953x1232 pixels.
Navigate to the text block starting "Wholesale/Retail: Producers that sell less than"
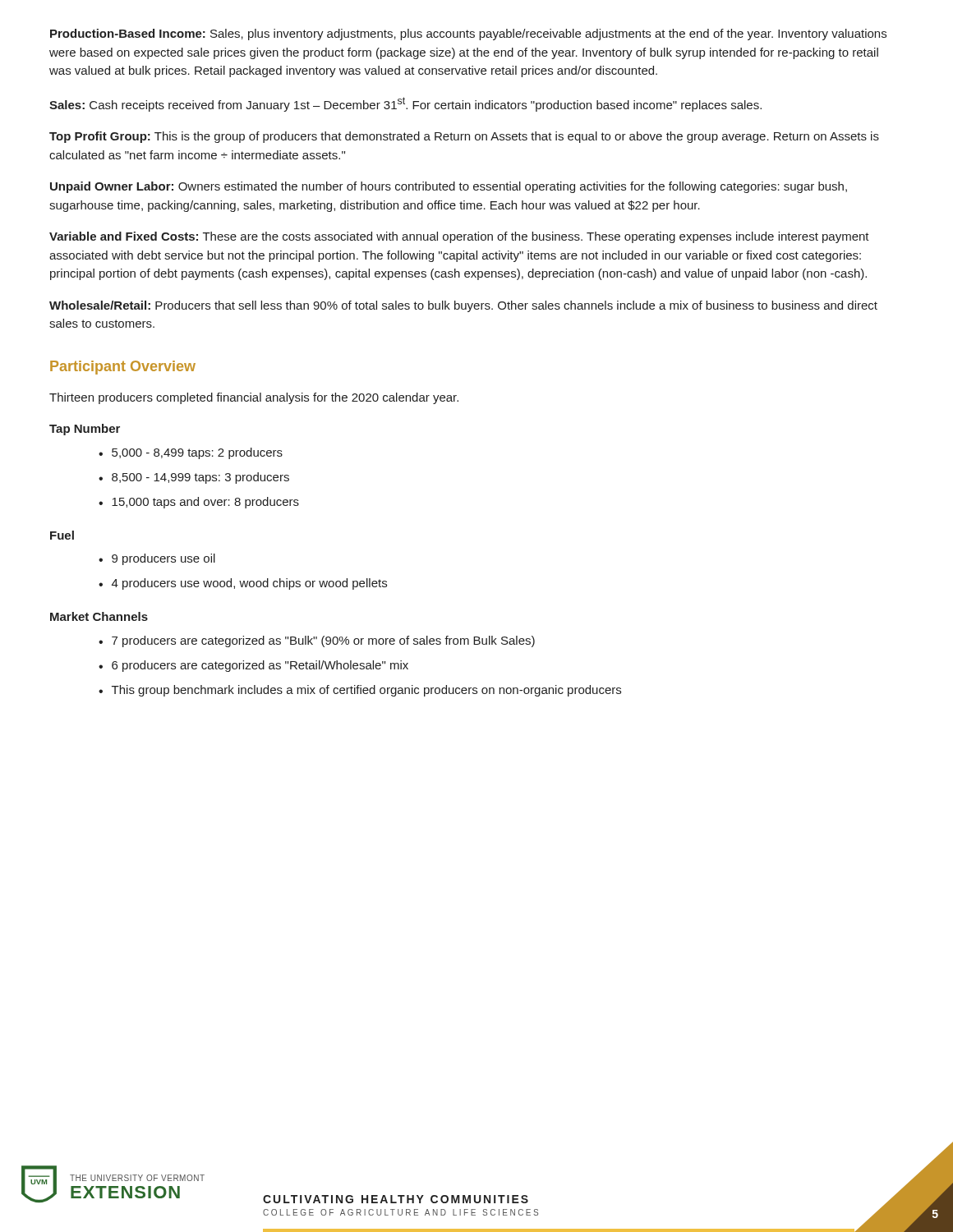pos(463,314)
